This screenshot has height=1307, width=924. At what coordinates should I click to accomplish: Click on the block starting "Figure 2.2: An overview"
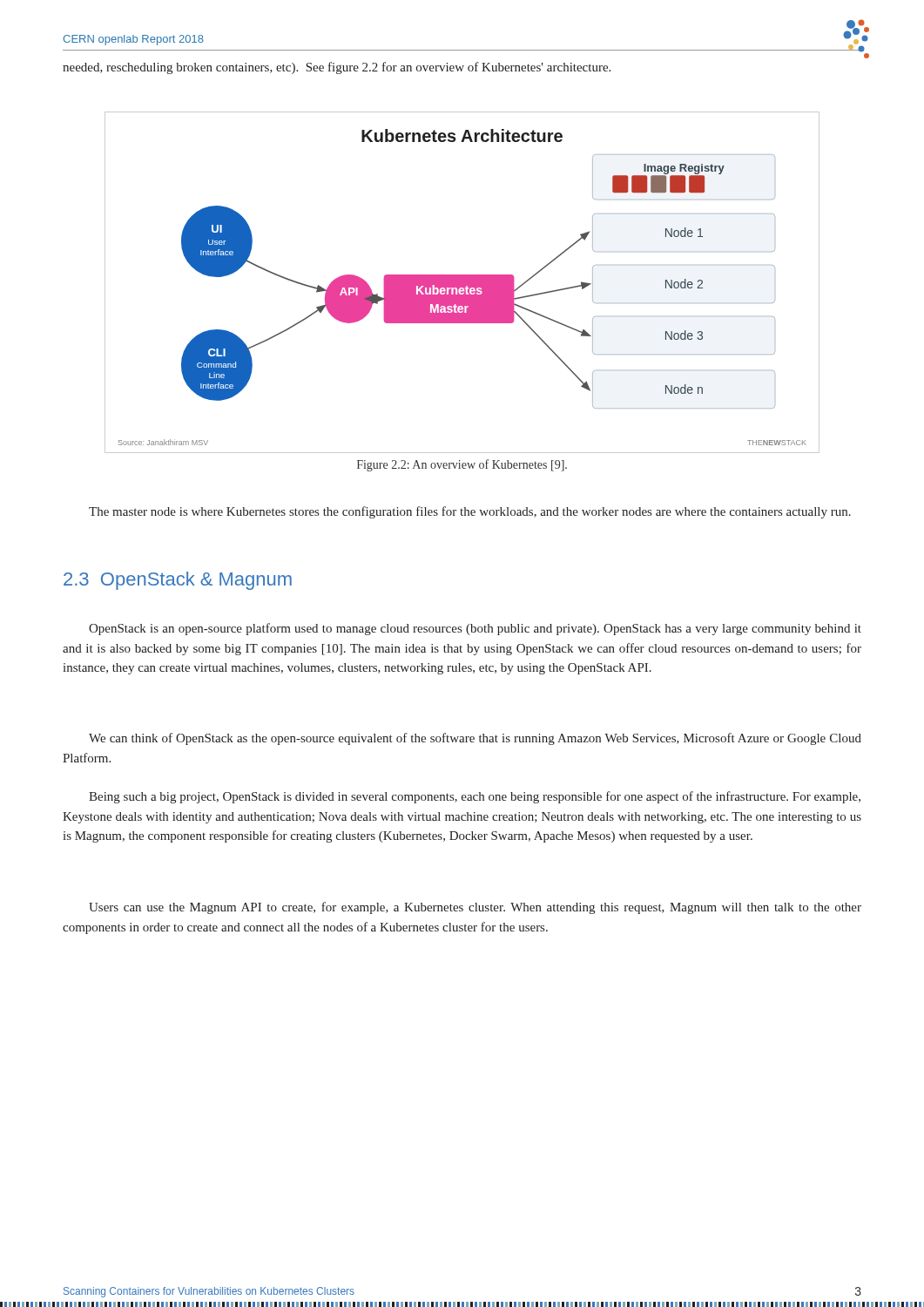(x=462, y=465)
